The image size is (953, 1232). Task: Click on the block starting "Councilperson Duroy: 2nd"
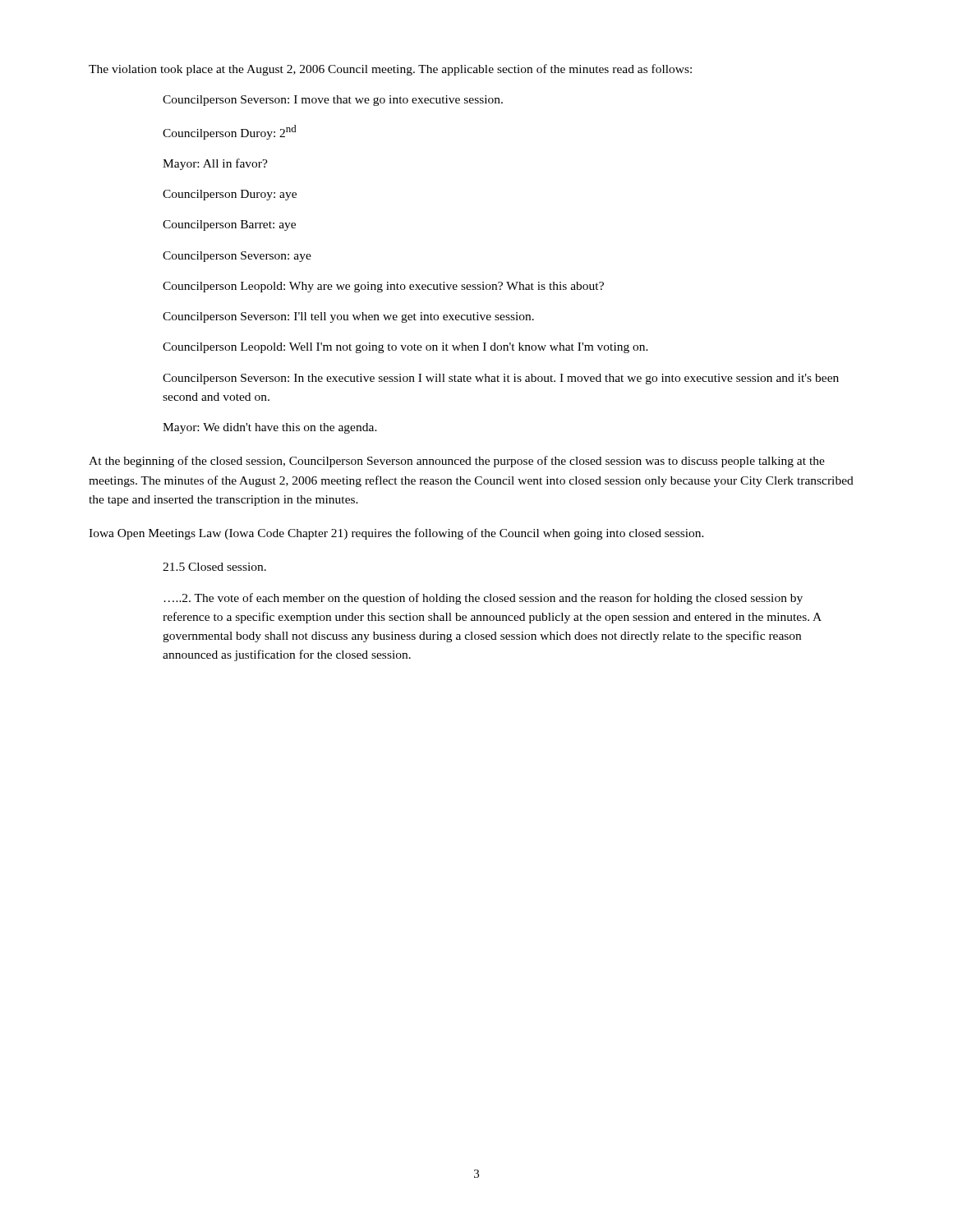(x=230, y=131)
